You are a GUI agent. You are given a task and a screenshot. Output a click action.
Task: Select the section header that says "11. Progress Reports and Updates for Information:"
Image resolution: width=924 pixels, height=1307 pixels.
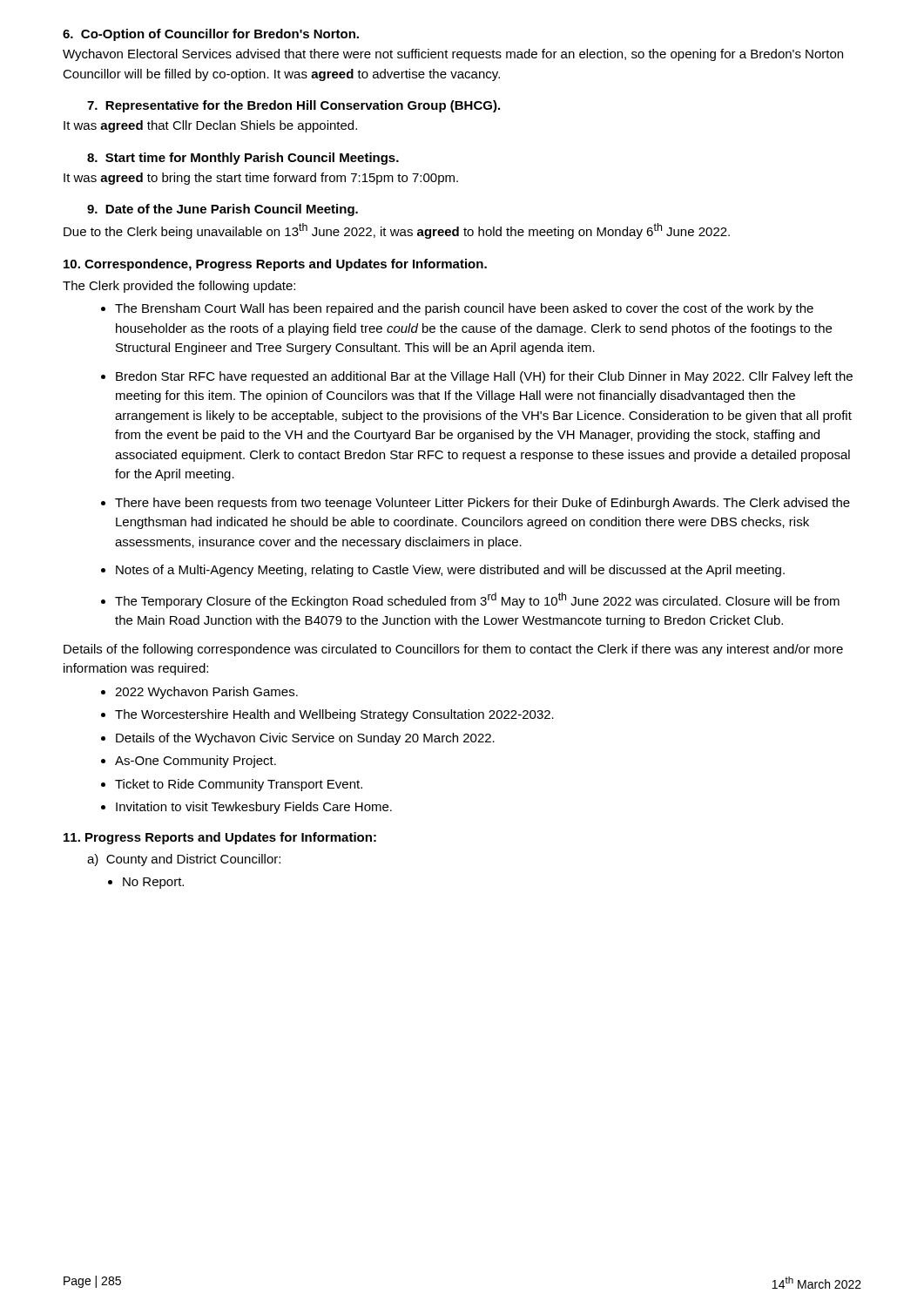[x=220, y=836]
